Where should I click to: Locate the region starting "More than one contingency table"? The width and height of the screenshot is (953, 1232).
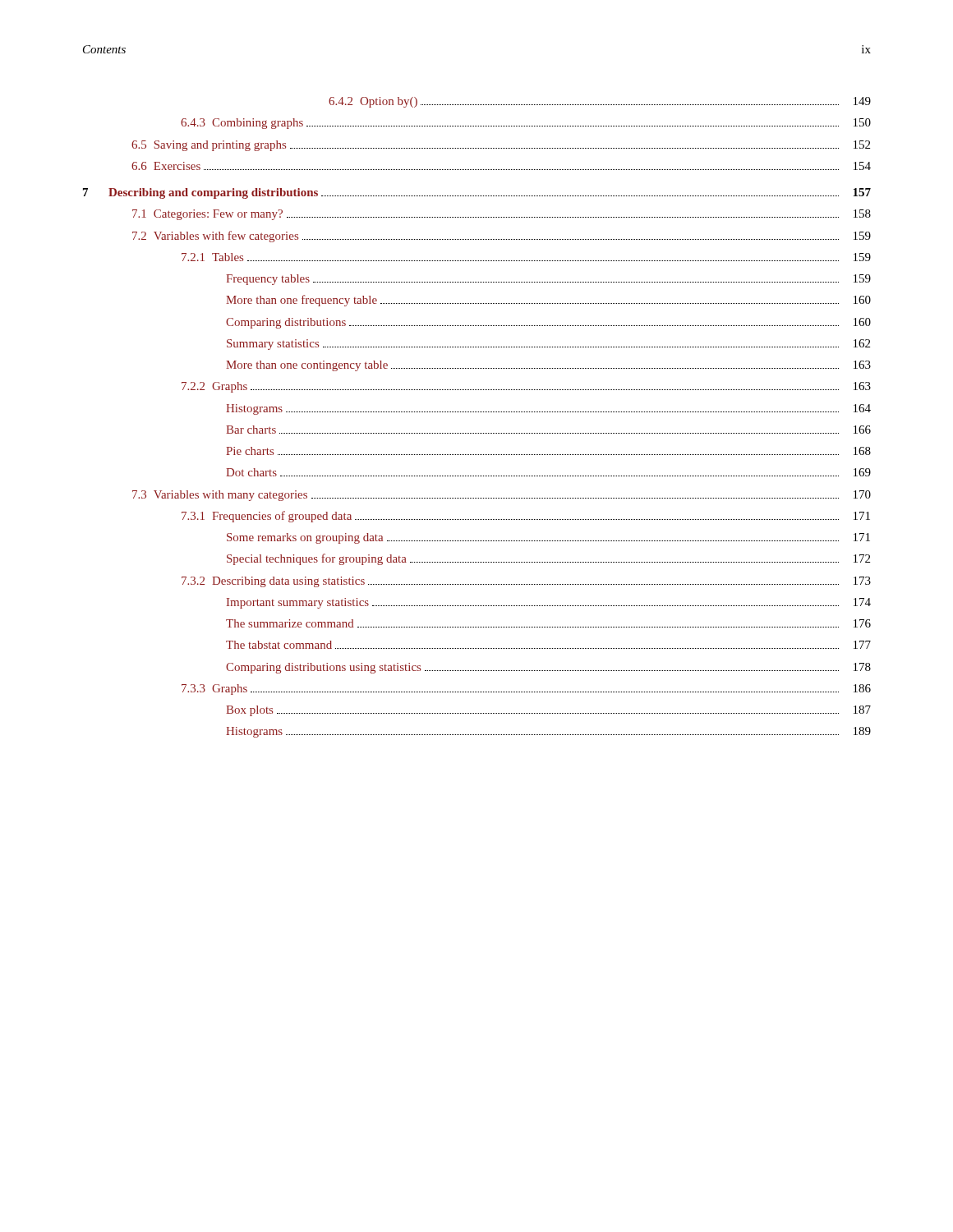[x=548, y=365]
